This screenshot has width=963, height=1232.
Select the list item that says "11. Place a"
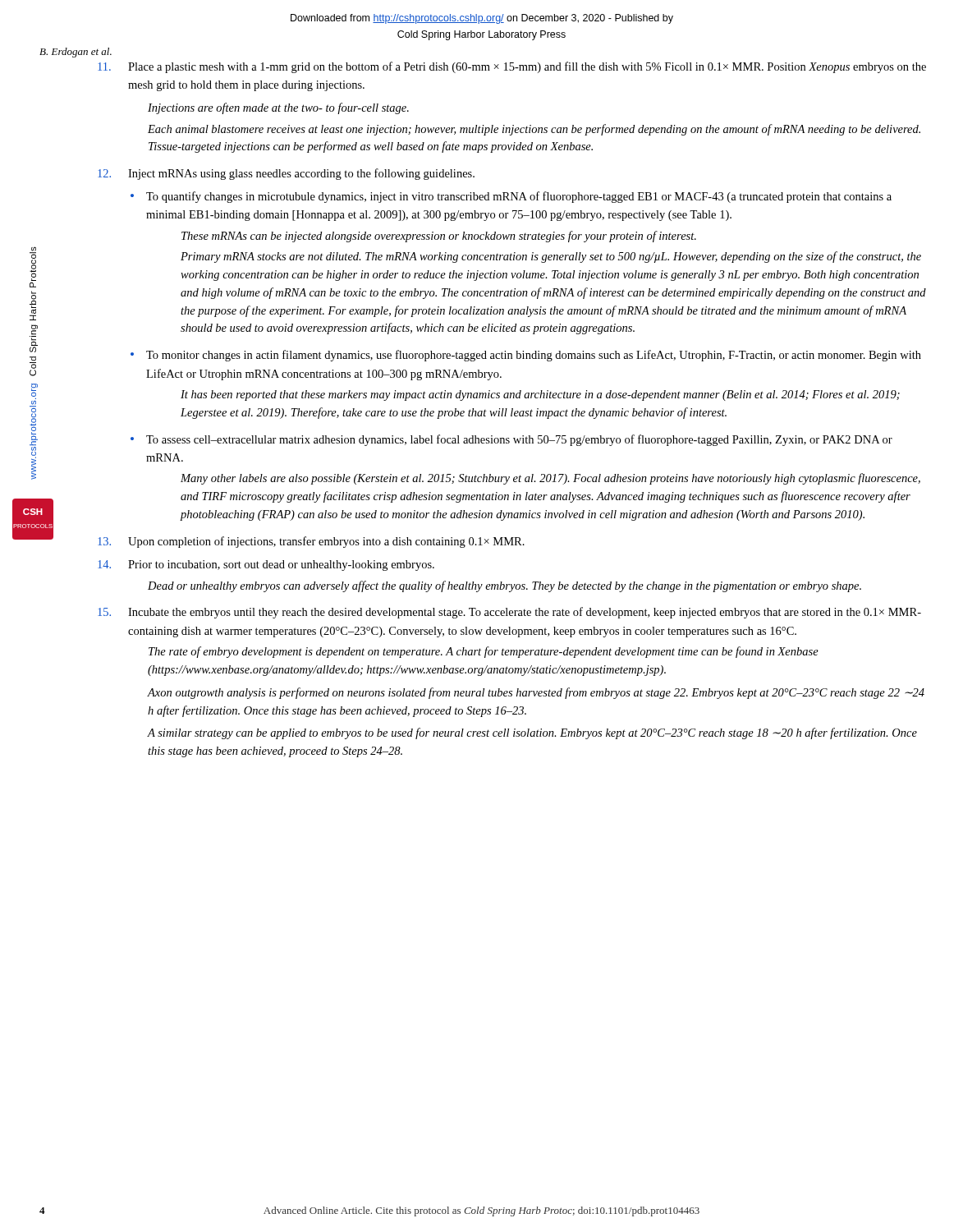tap(512, 76)
